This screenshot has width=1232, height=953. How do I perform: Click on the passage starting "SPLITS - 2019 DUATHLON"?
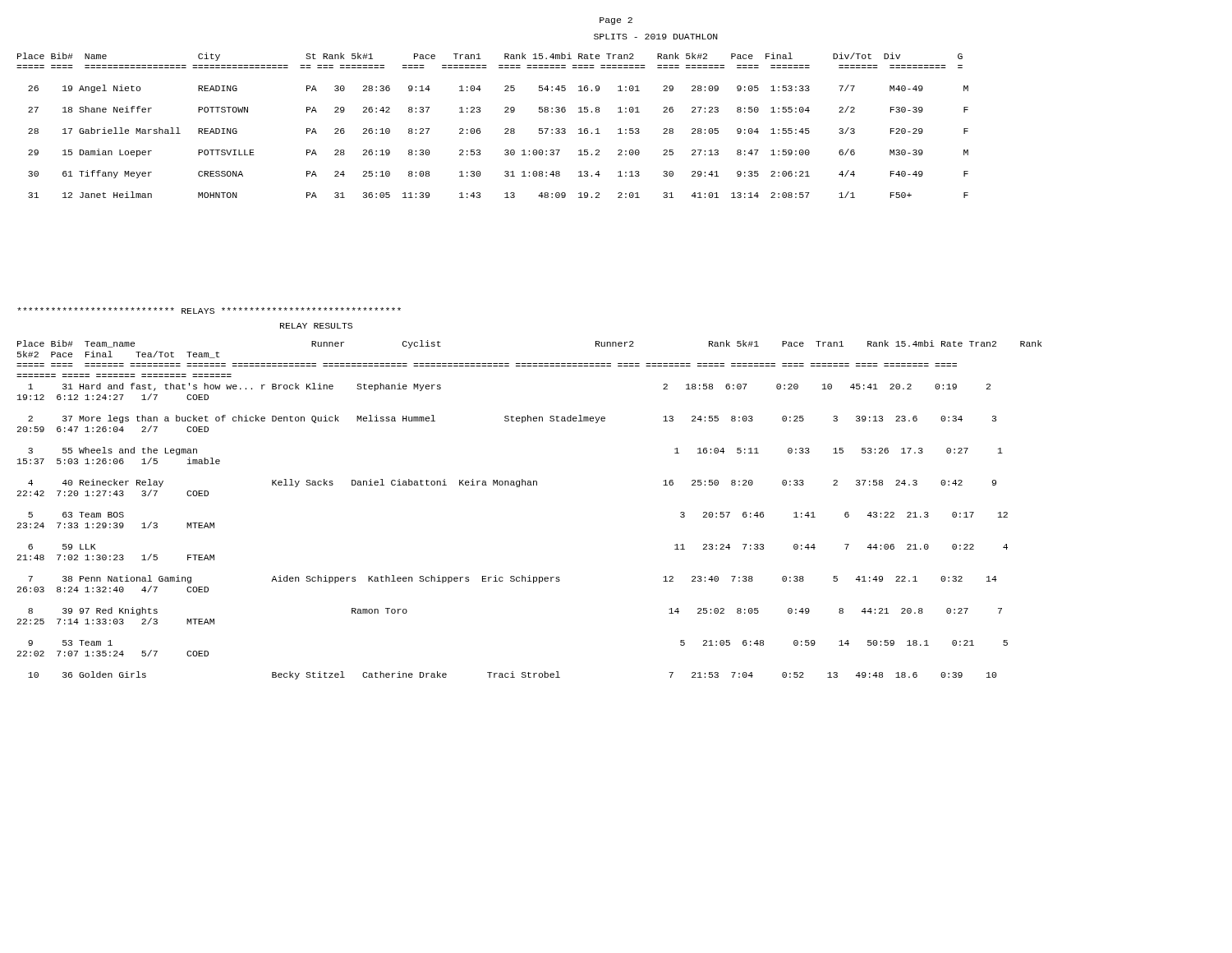tap(616, 37)
